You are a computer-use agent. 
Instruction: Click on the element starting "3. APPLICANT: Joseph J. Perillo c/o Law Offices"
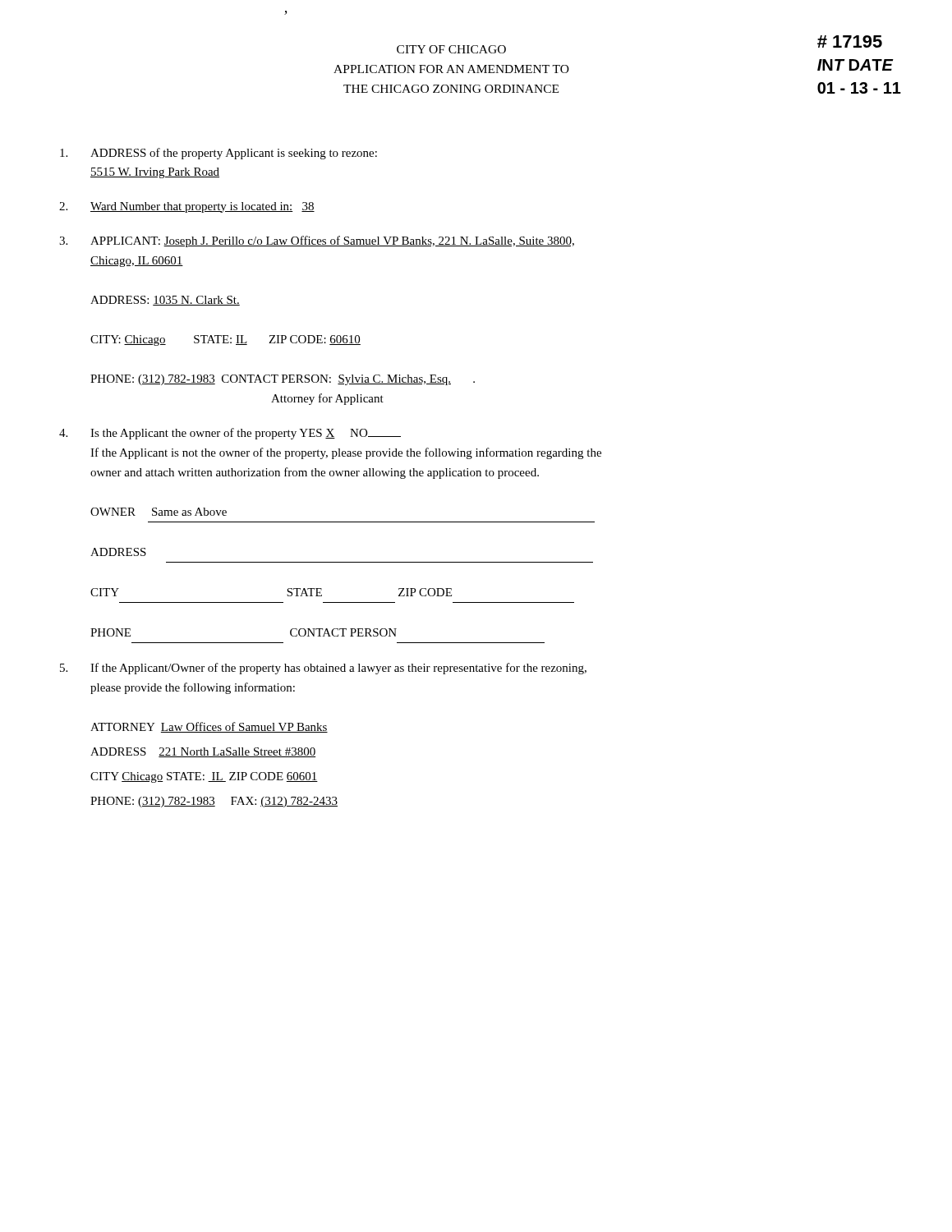(x=317, y=241)
